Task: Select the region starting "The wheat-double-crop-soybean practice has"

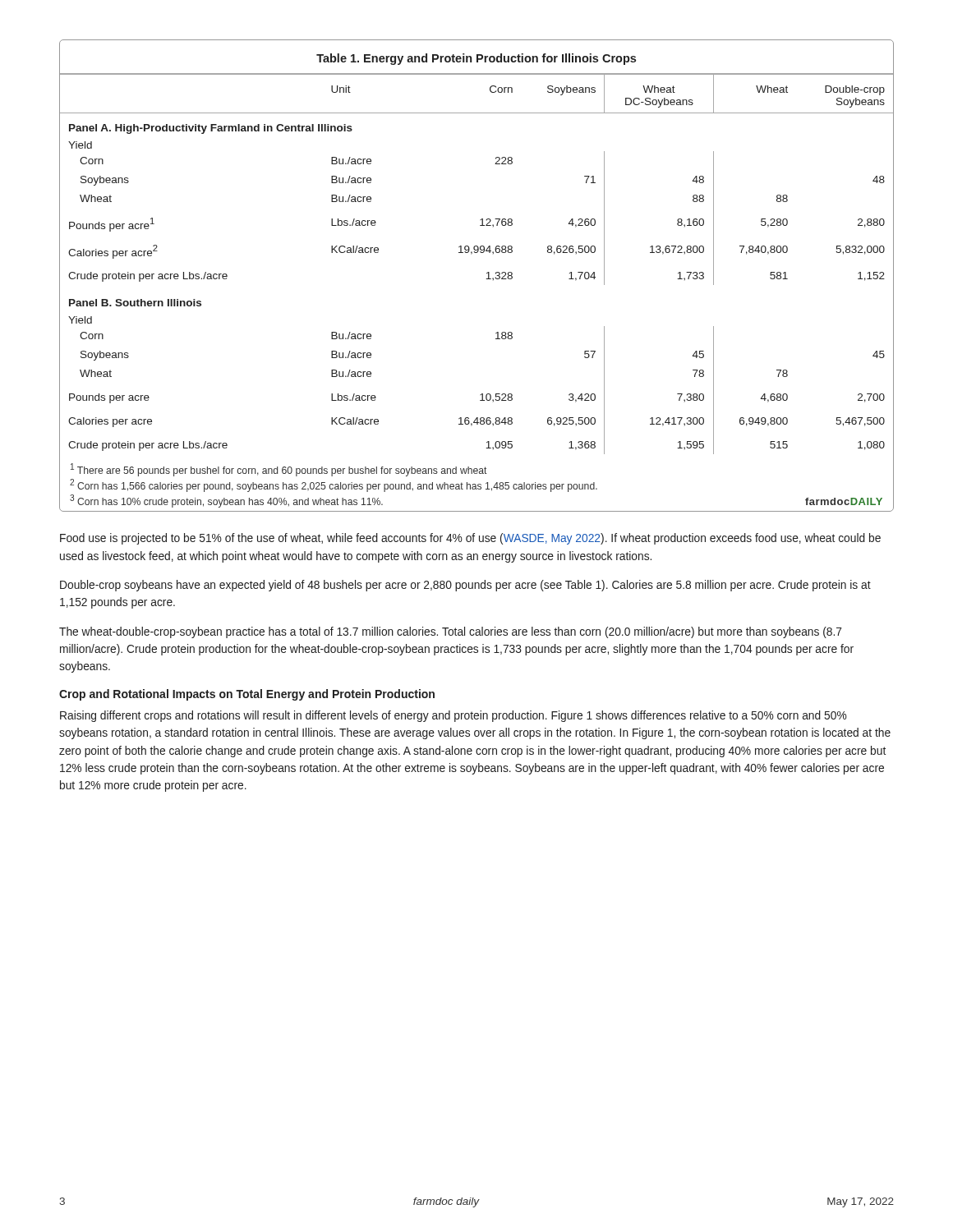Action: pyautogui.click(x=456, y=649)
